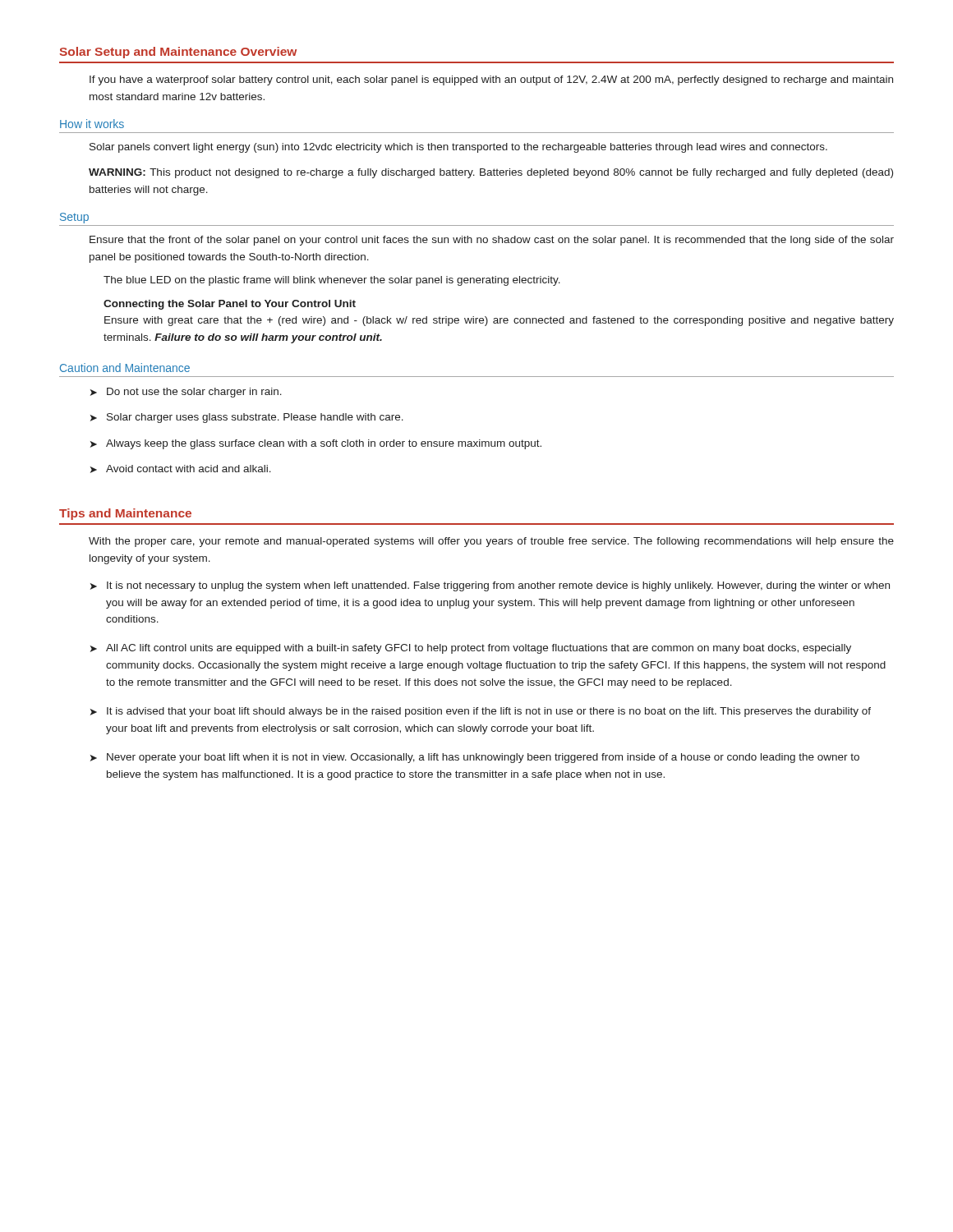The width and height of the screenshot is (953, 1232).
Task: Click on the text block starting "➤ It is advised that"
Action: tap(491, 720)
